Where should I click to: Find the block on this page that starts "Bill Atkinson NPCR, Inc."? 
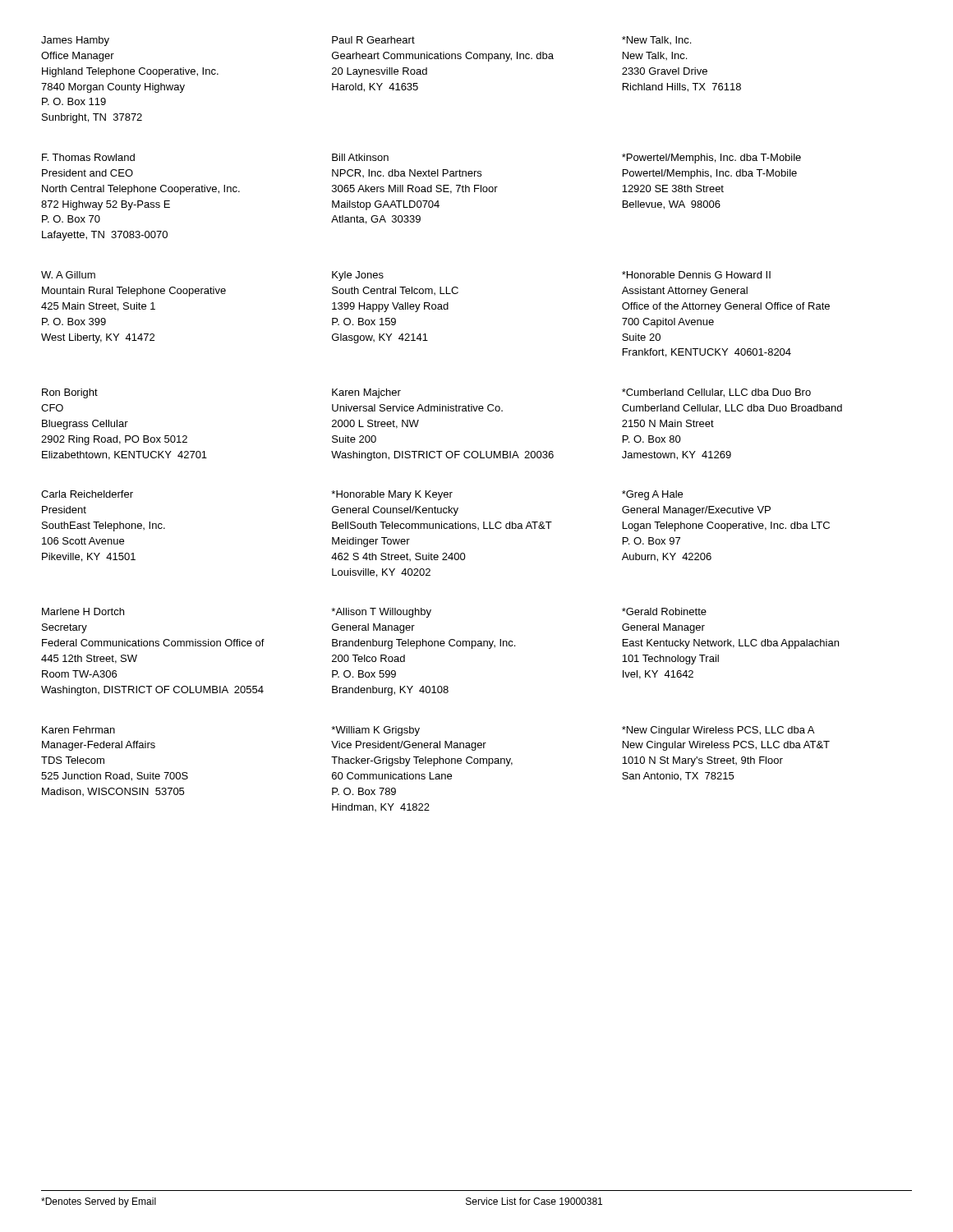pos(414,188)
